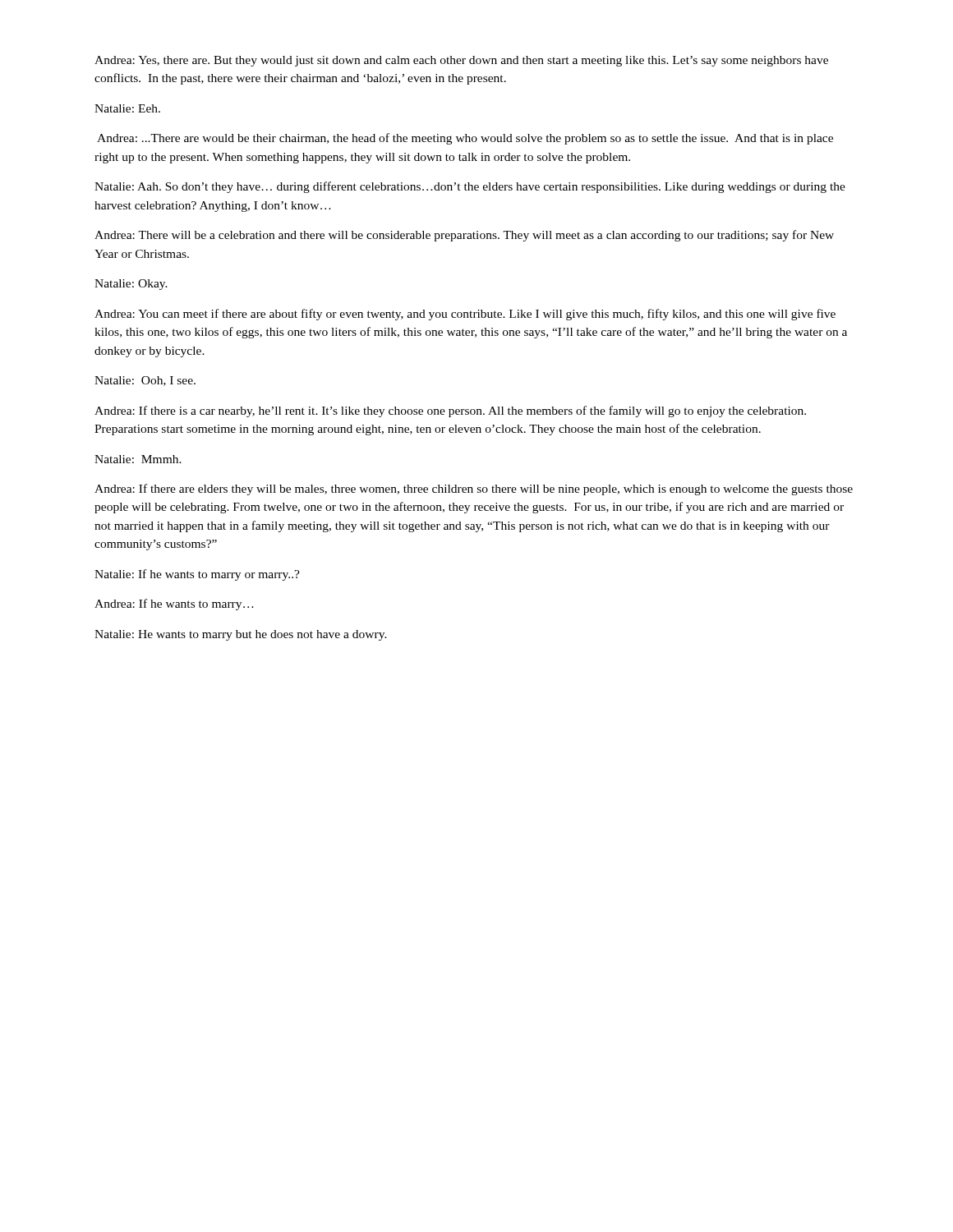Select the text starting "Natalie: He wants to marry"
This screenshot has height=1232, width=953.
pos(241,633)
